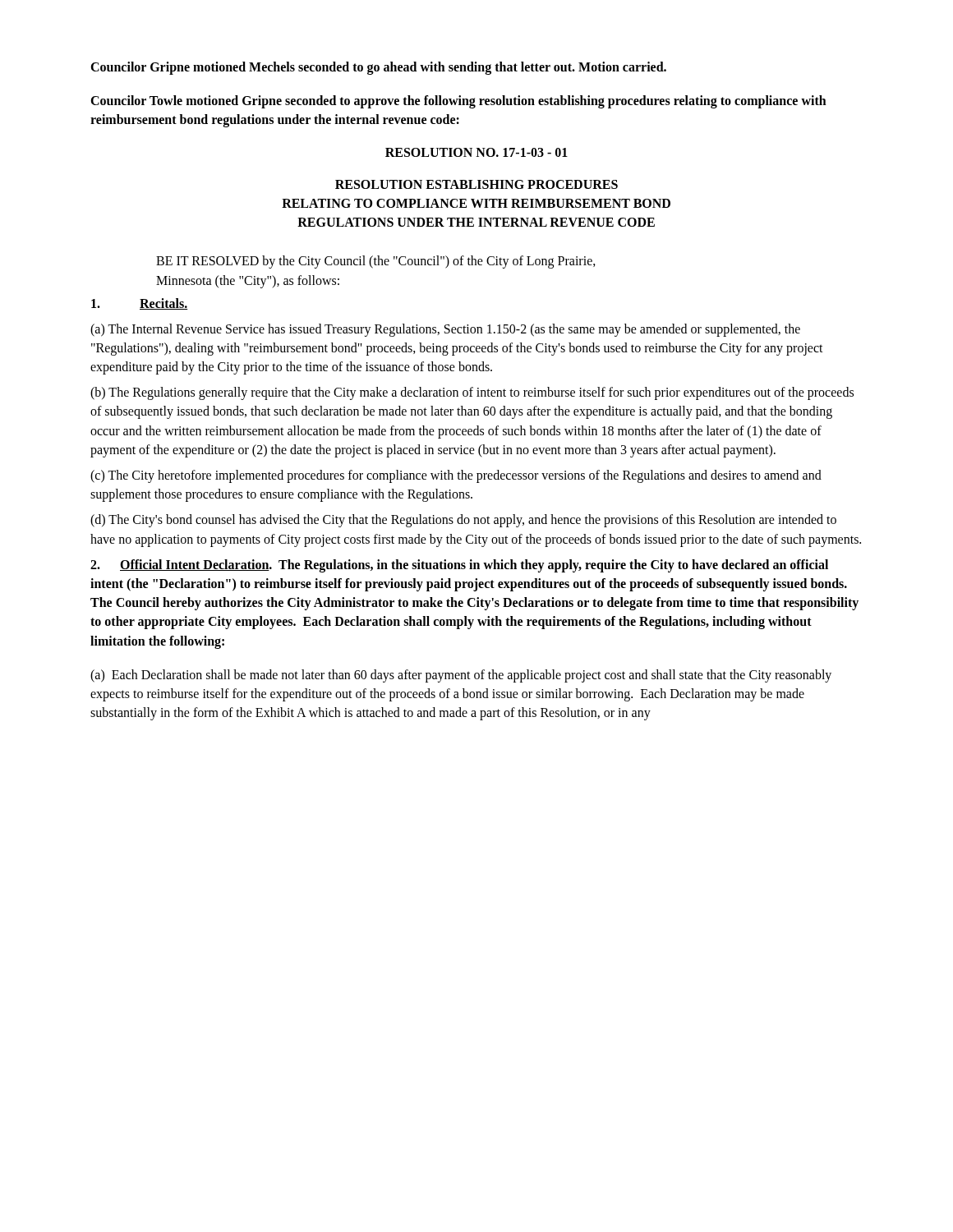Locate the text block containing "Official Intent Declaration. The Regulations, in the"
The image size is (953, 1232).
pyautogui.click(x=476, y=603)
